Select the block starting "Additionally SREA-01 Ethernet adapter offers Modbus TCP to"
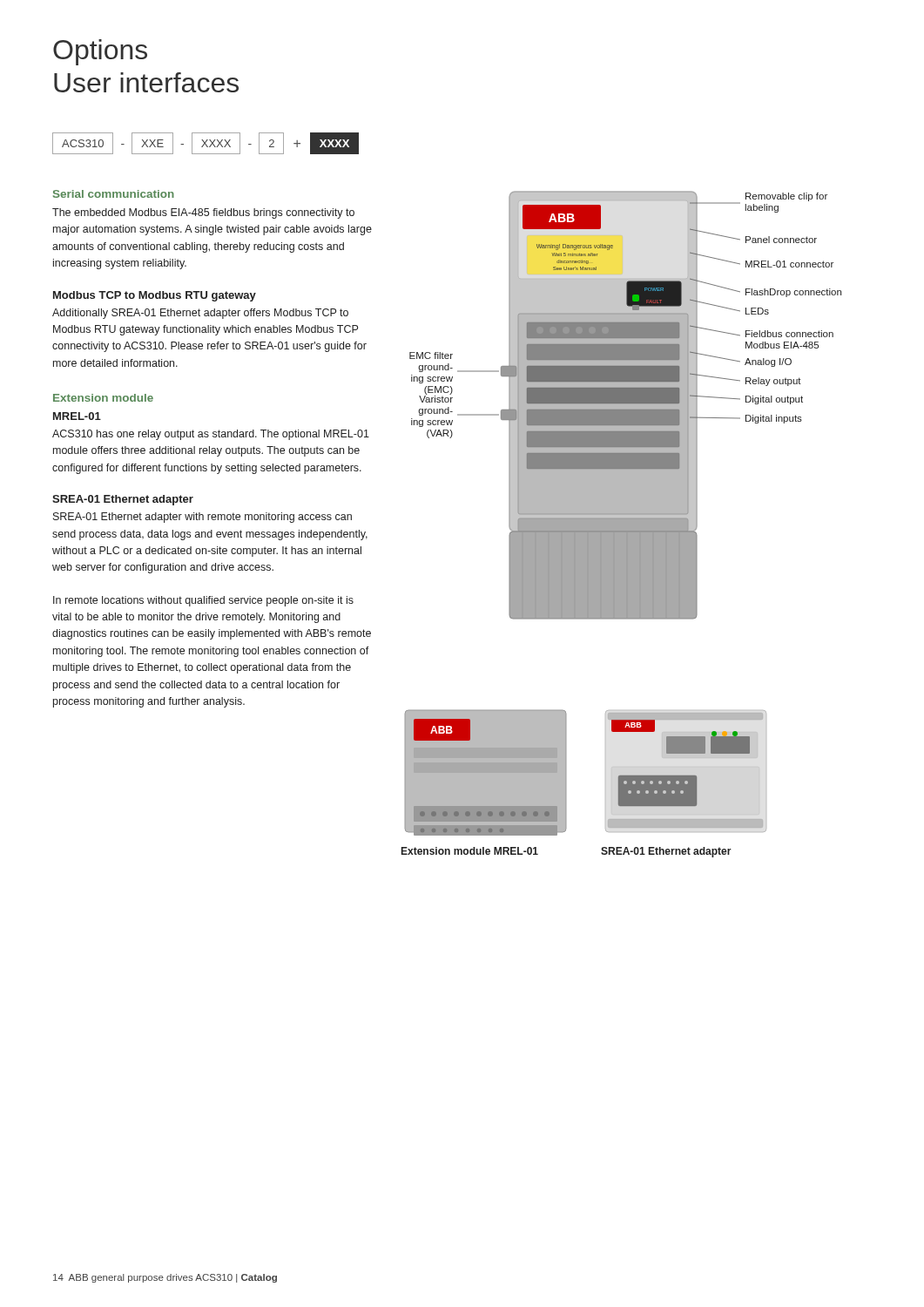This screenshot has width=924, height=1307. pos(209,338)
